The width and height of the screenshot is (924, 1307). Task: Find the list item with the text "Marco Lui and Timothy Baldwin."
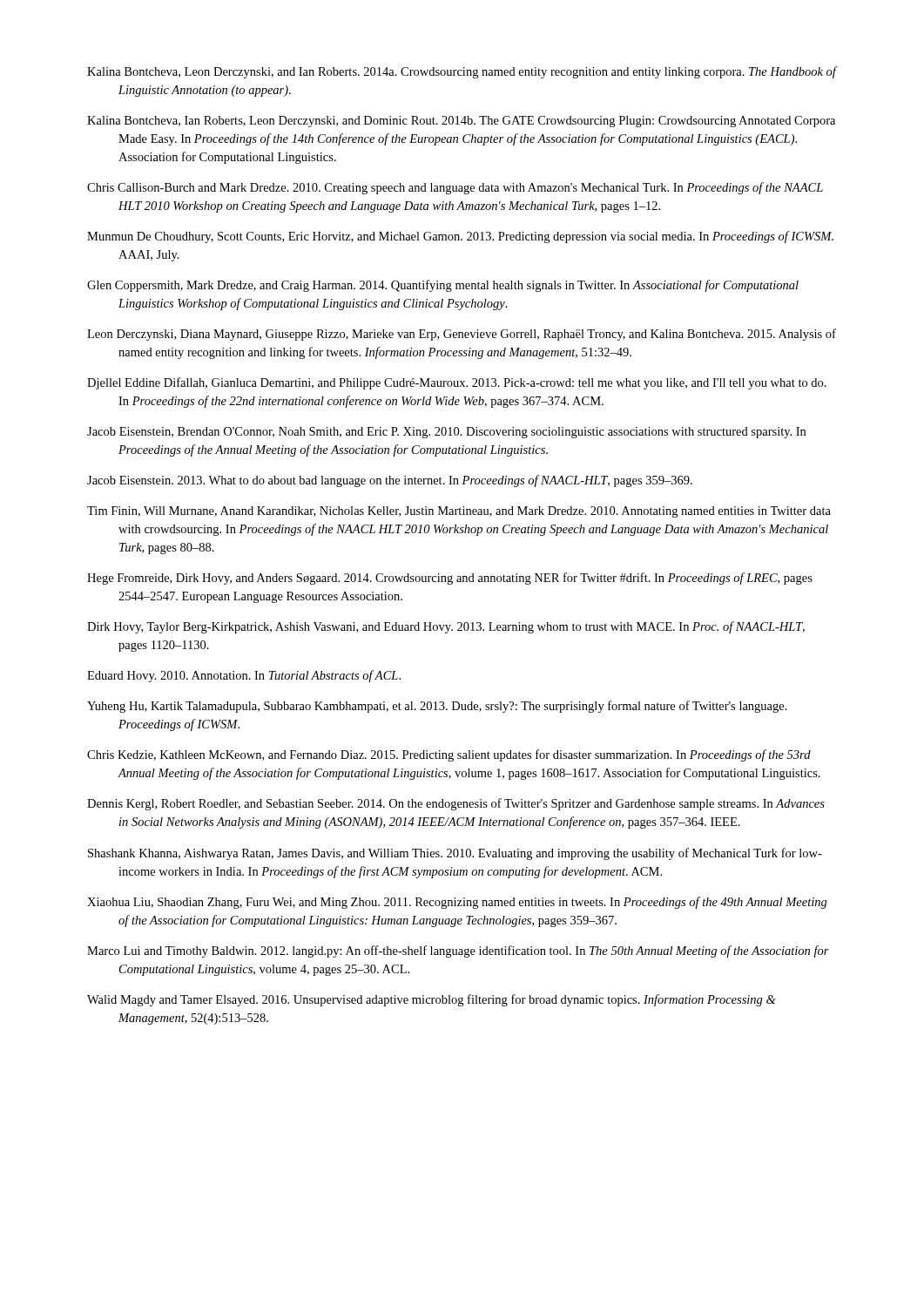click(458, 959)
